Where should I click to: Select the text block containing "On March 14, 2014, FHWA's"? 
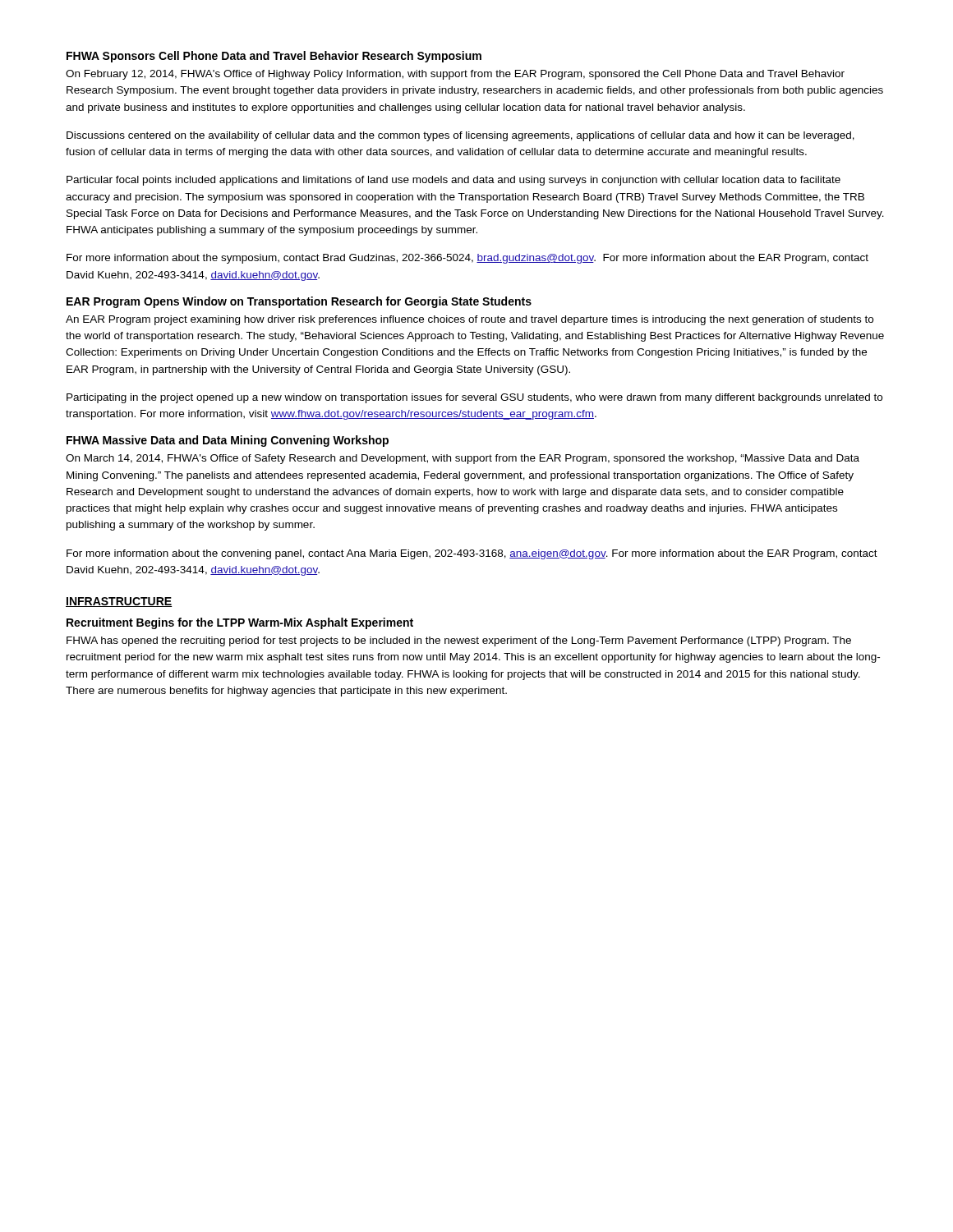pyautogui.click(x=463, y=491)
